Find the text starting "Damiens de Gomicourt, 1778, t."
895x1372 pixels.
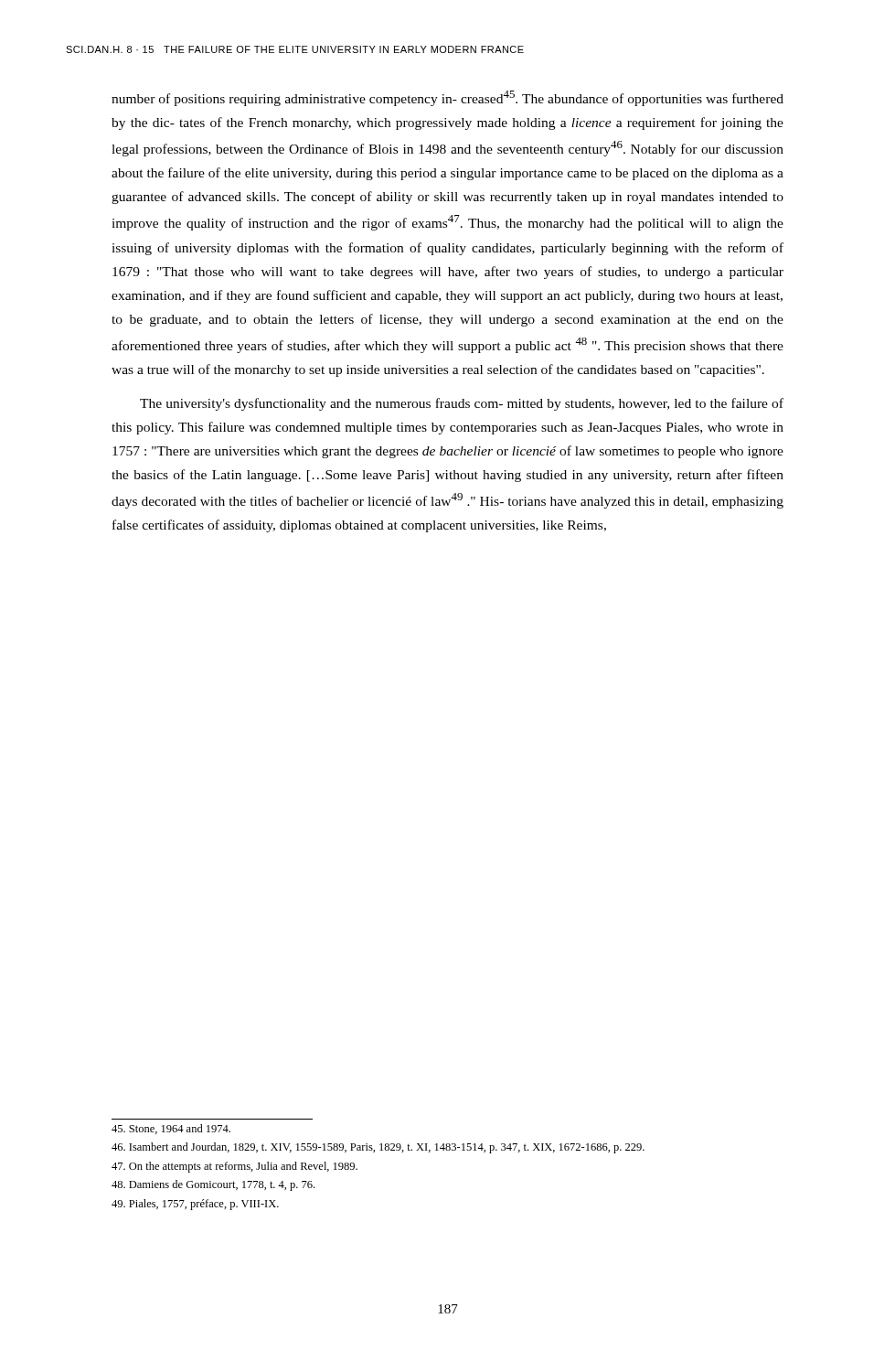coord(214,1185)
